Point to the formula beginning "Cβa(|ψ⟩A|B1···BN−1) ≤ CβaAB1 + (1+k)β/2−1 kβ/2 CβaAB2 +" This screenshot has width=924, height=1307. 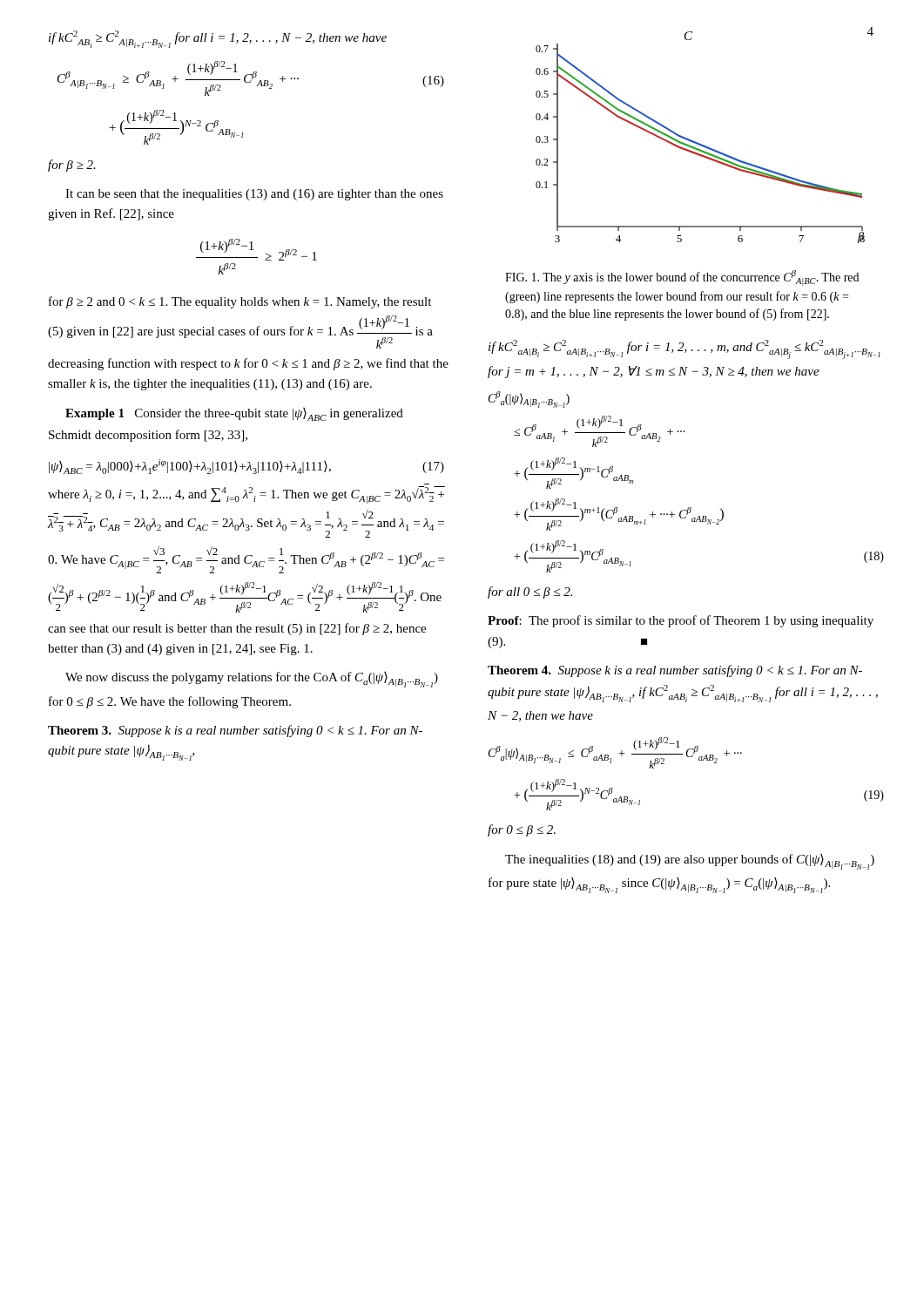click(529, 400)
